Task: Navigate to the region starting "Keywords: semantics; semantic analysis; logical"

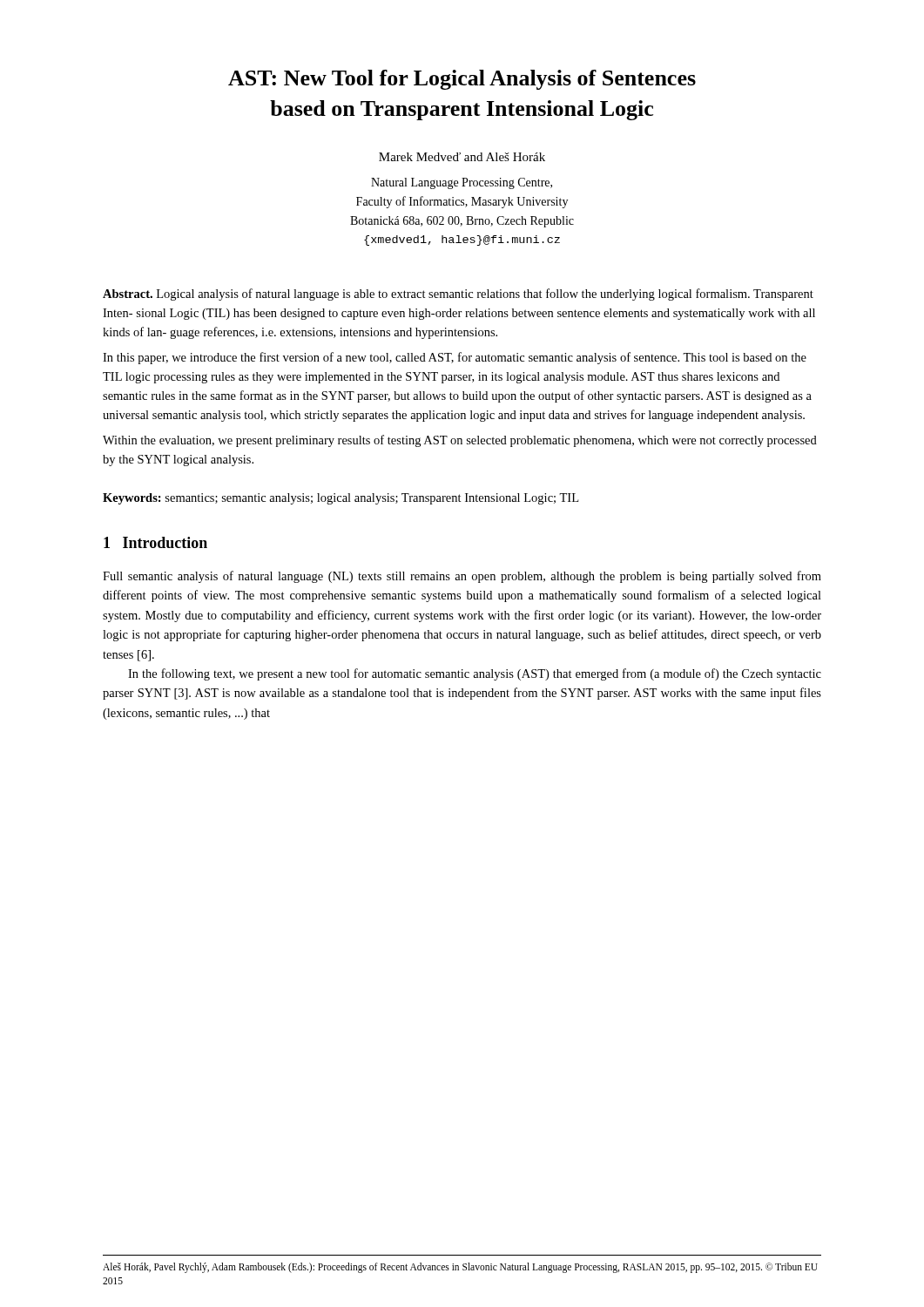Action: (x=341, y=497)
